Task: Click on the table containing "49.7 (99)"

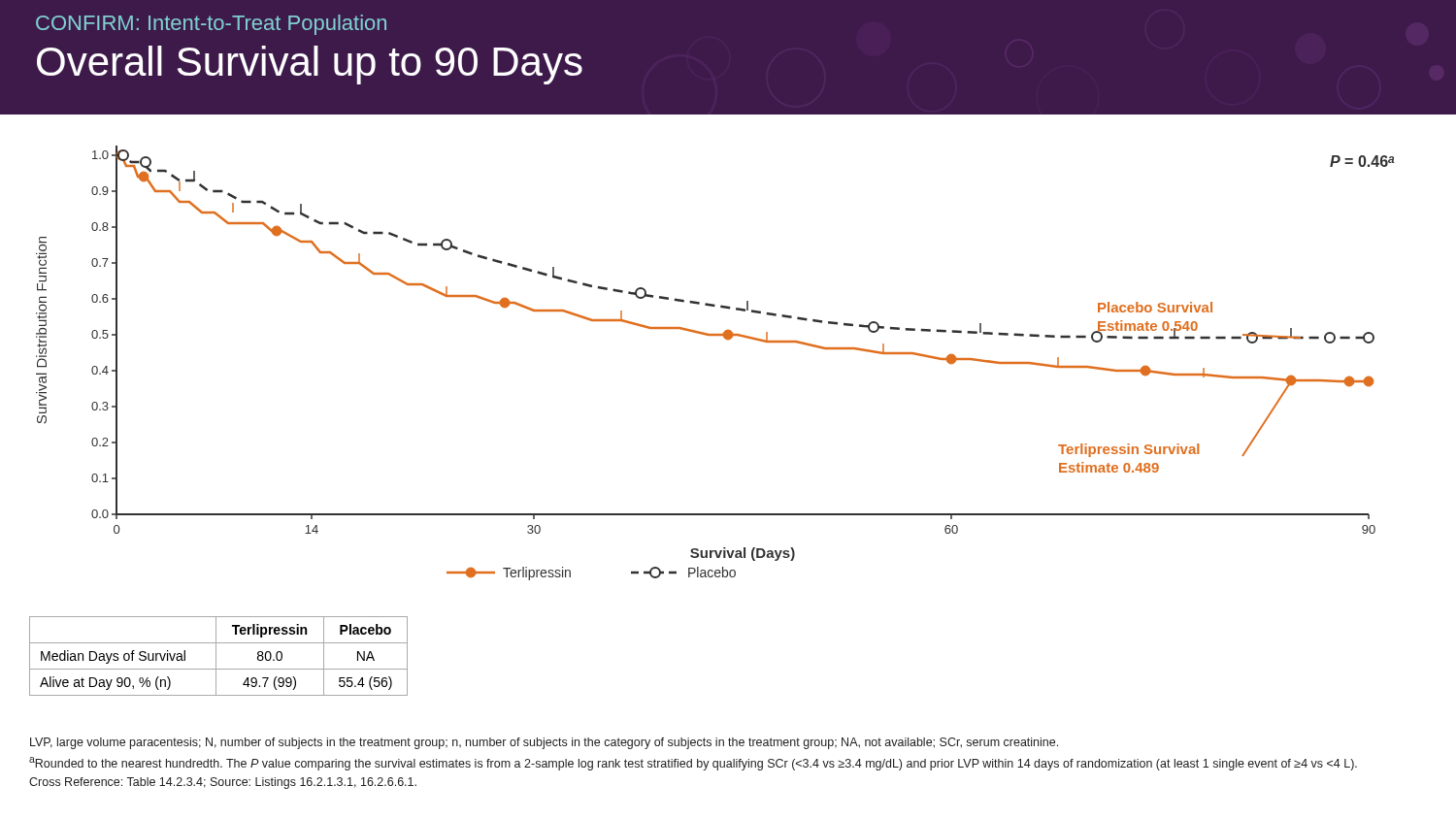Action: [x=218, y=656]
